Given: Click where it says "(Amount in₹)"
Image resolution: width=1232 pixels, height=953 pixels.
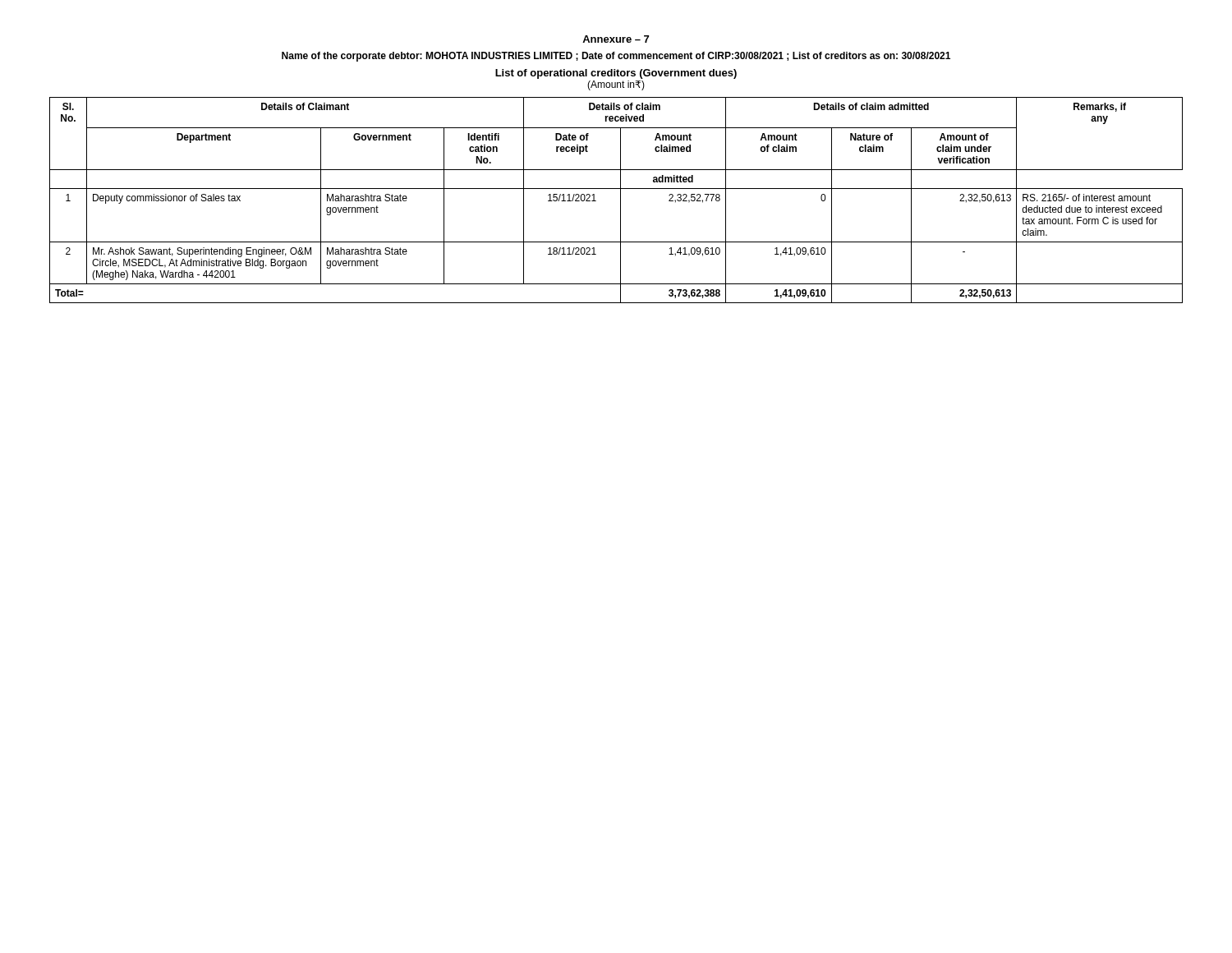Looking at the screenshot, I should coord(616,85).
